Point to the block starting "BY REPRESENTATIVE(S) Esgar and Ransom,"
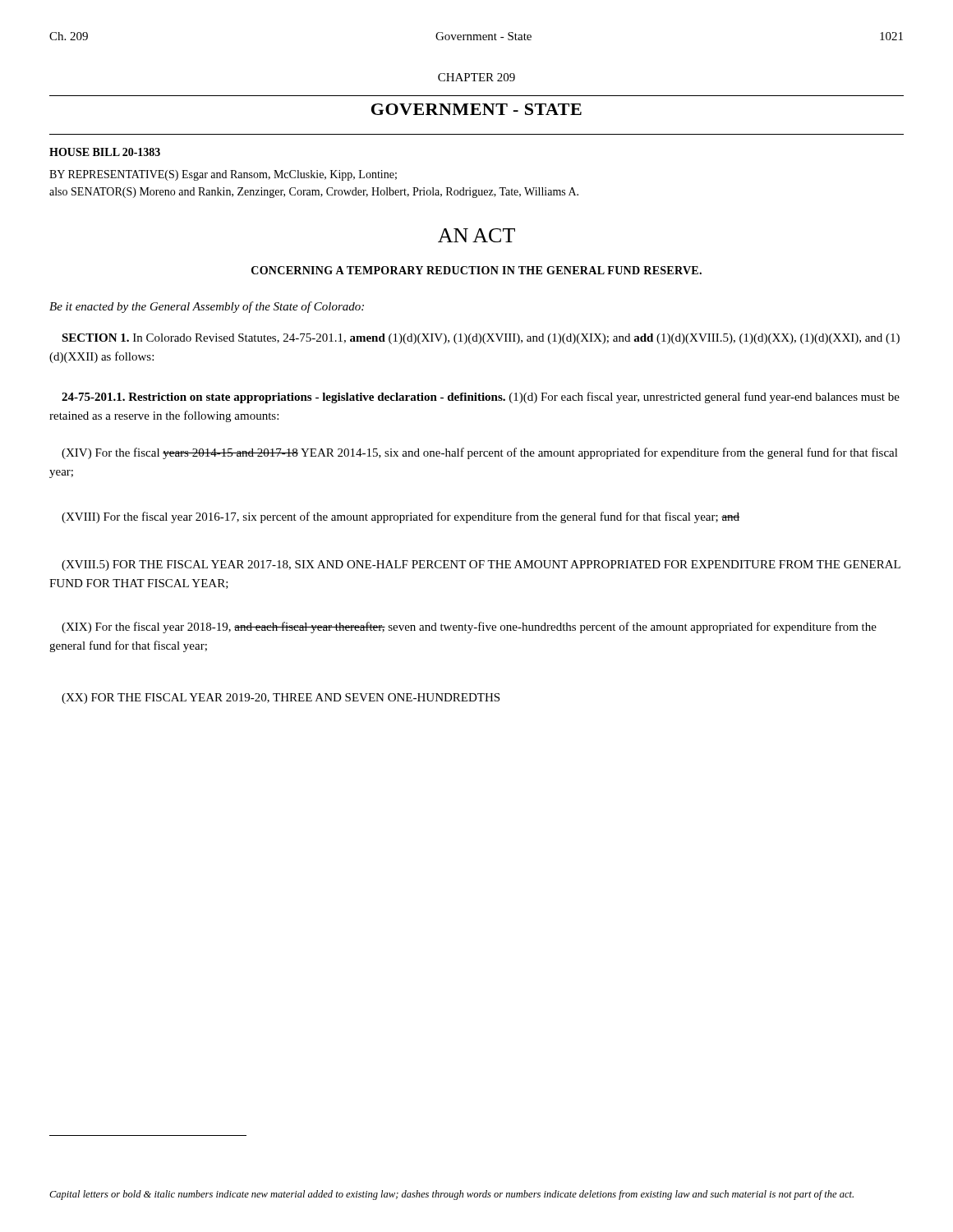This screenshot has width=953, height=1232. pyautogui.click(x=314, y=183)
